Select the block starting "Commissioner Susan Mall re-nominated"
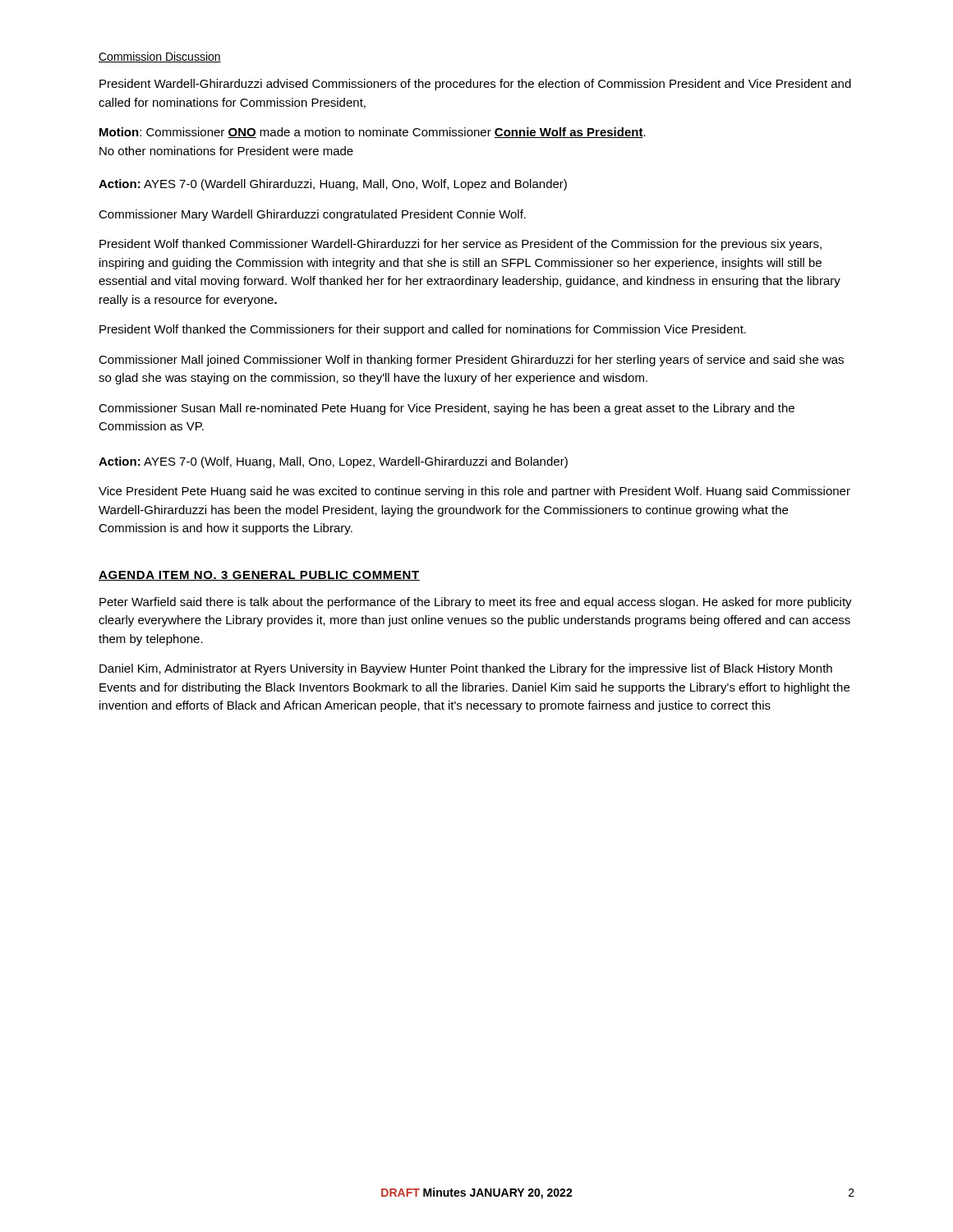Screen dimensions: 1232x953 coord(447,417)
